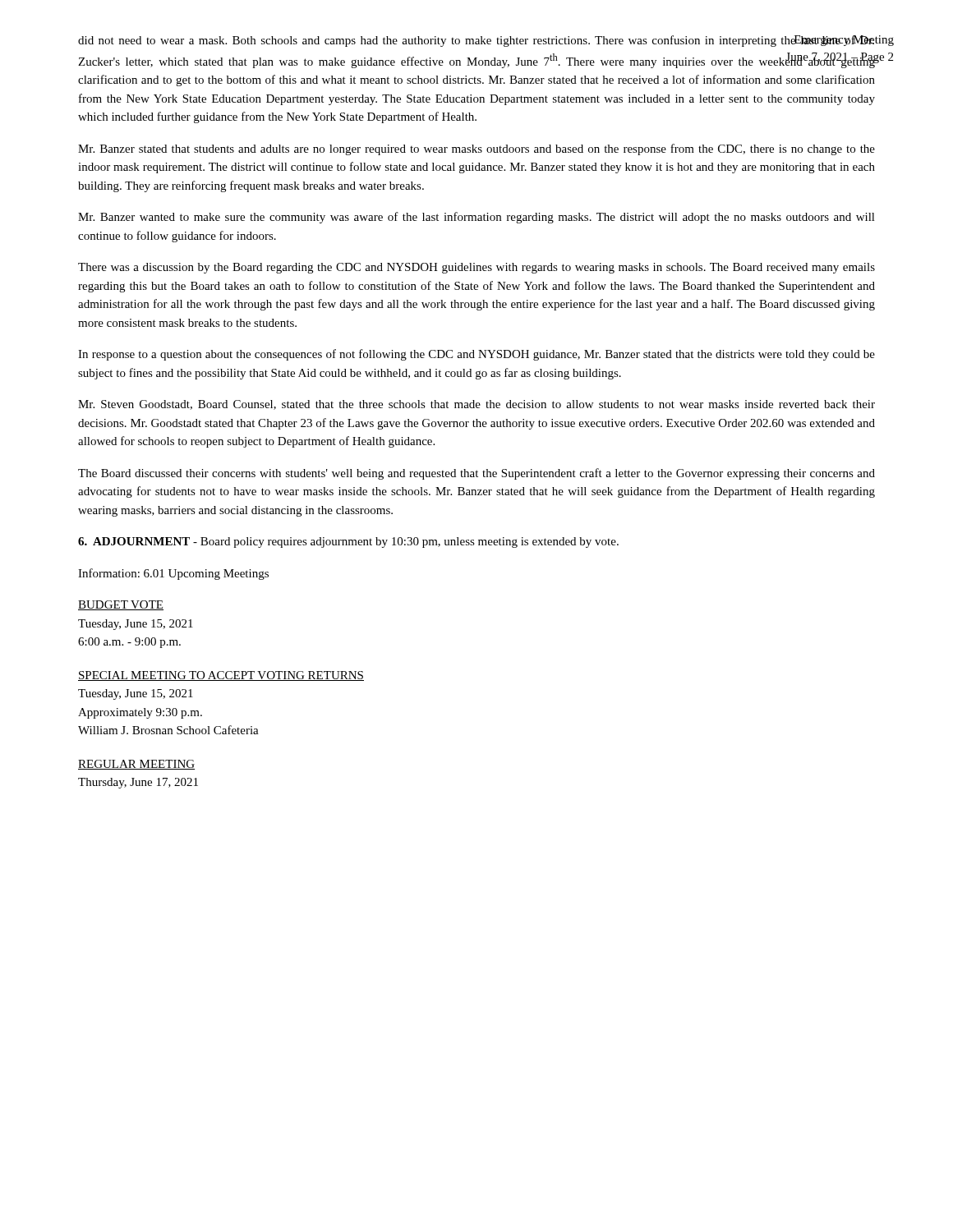Click on the element starting "6. ADJOURNMENT - Board policy requires"
953x1232 pixels.
point(349,541)
